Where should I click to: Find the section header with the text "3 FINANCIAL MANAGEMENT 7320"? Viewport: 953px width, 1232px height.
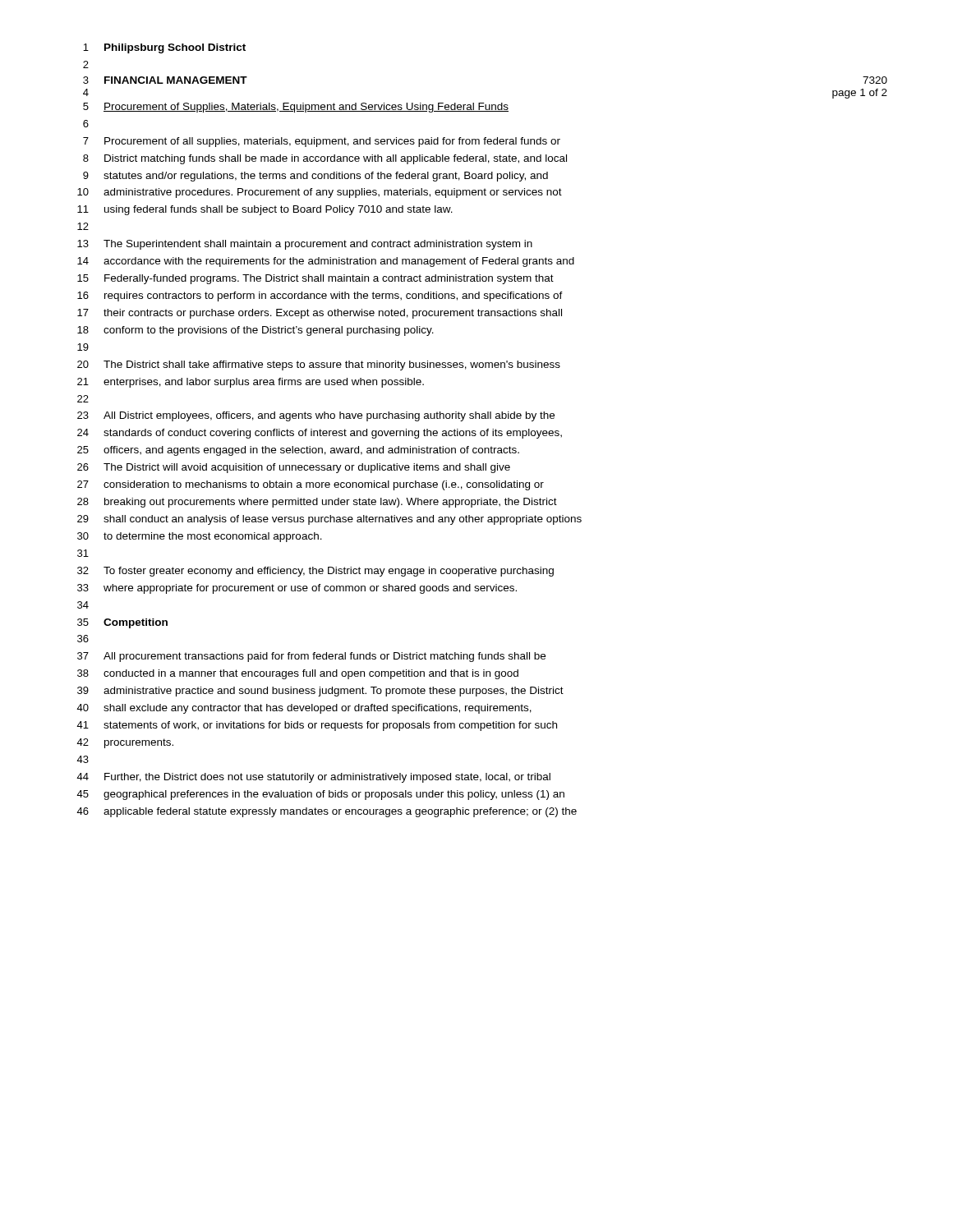179,80
